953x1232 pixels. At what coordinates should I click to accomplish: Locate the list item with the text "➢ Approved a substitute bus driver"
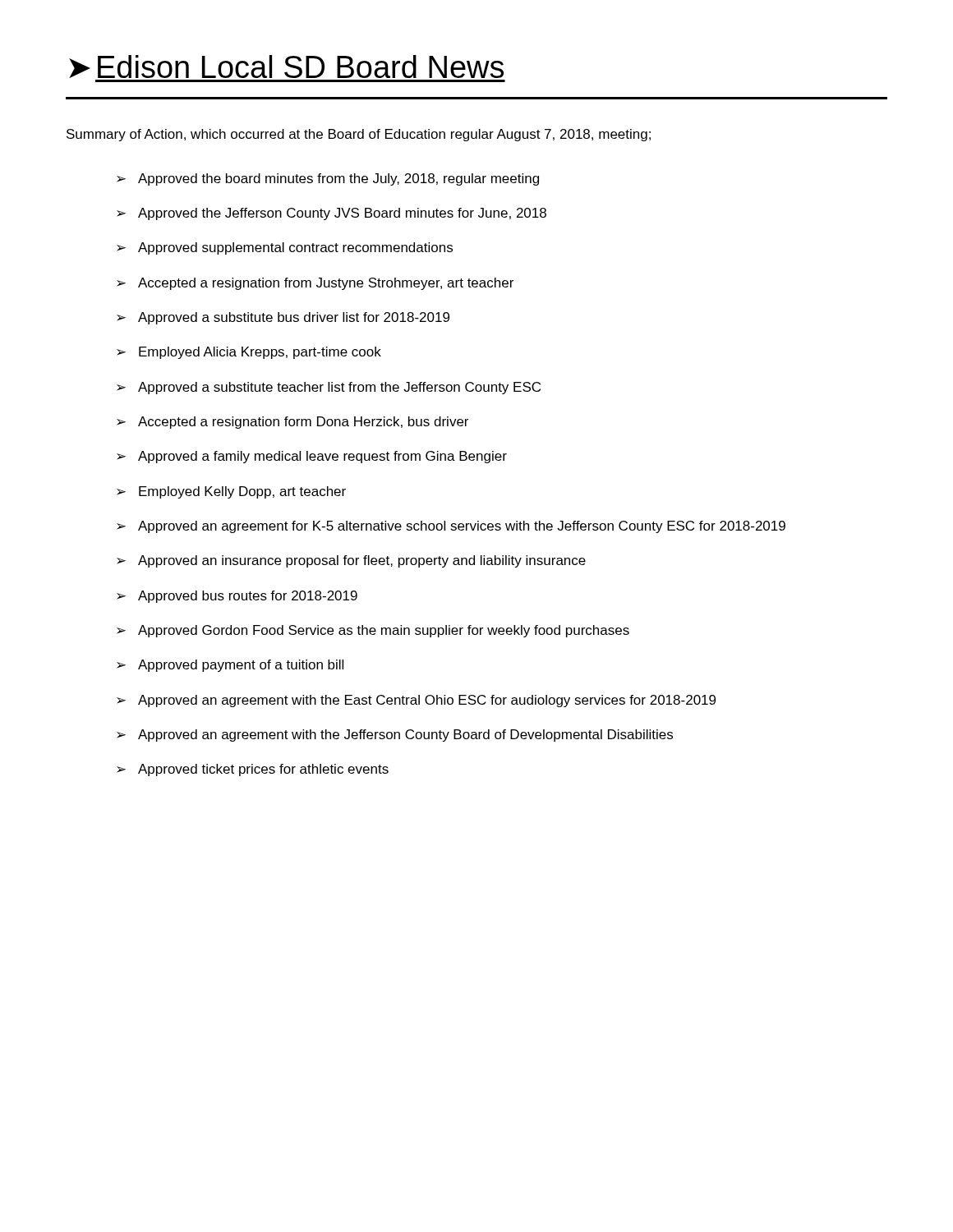point(283,318)
